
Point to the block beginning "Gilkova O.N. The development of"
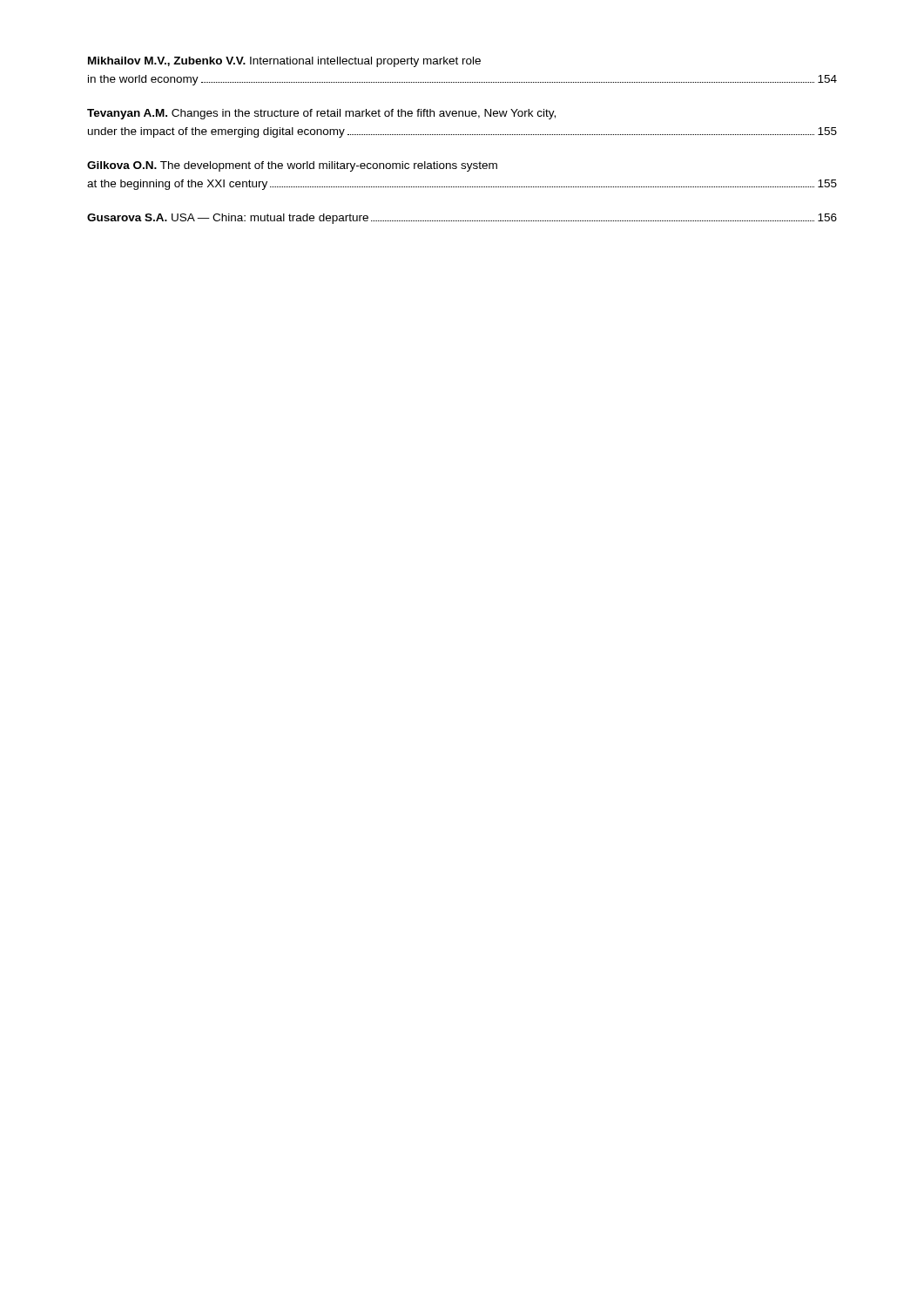(462, 175)
